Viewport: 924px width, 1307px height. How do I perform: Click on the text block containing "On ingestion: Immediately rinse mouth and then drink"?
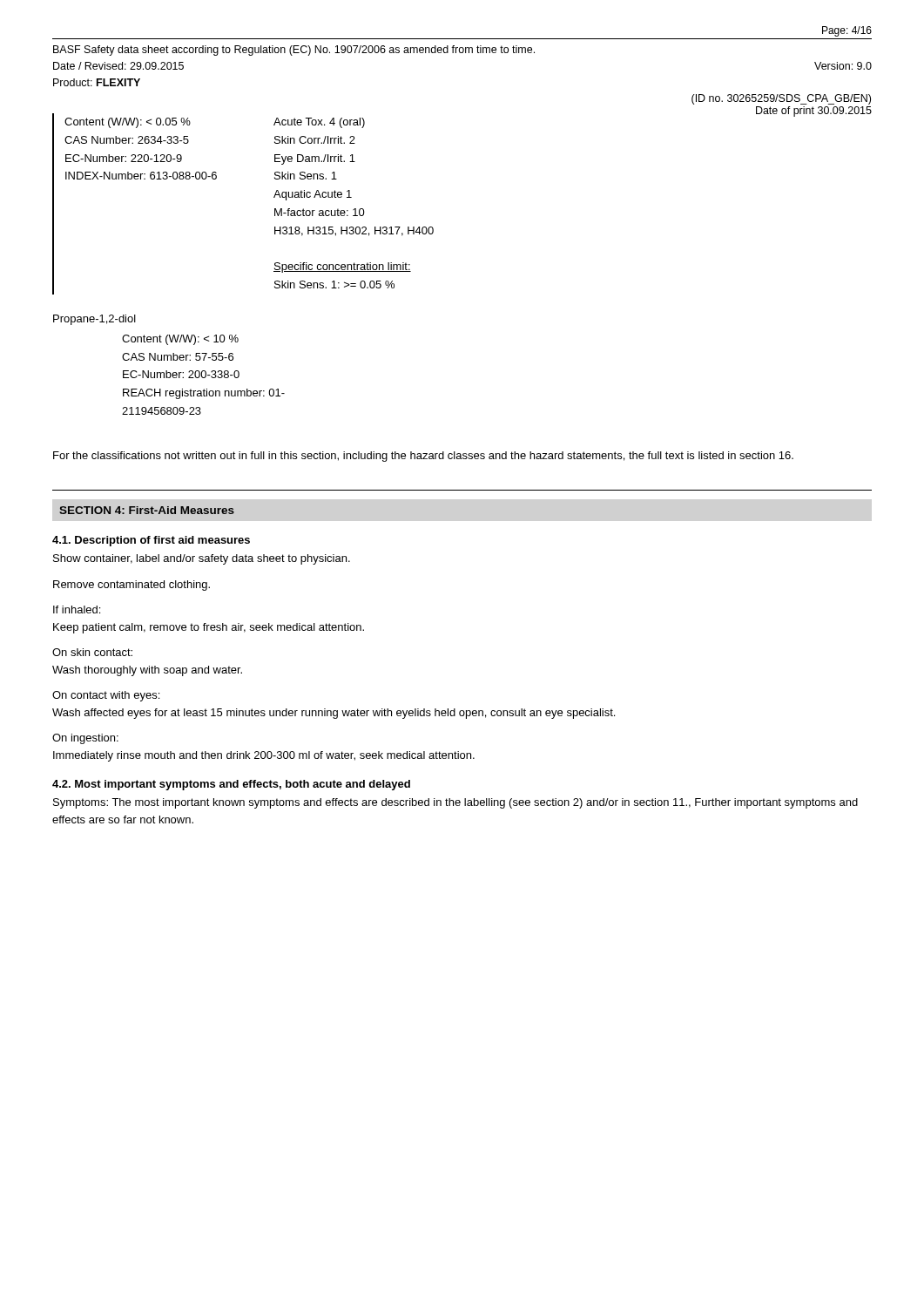tap(264, 746)
